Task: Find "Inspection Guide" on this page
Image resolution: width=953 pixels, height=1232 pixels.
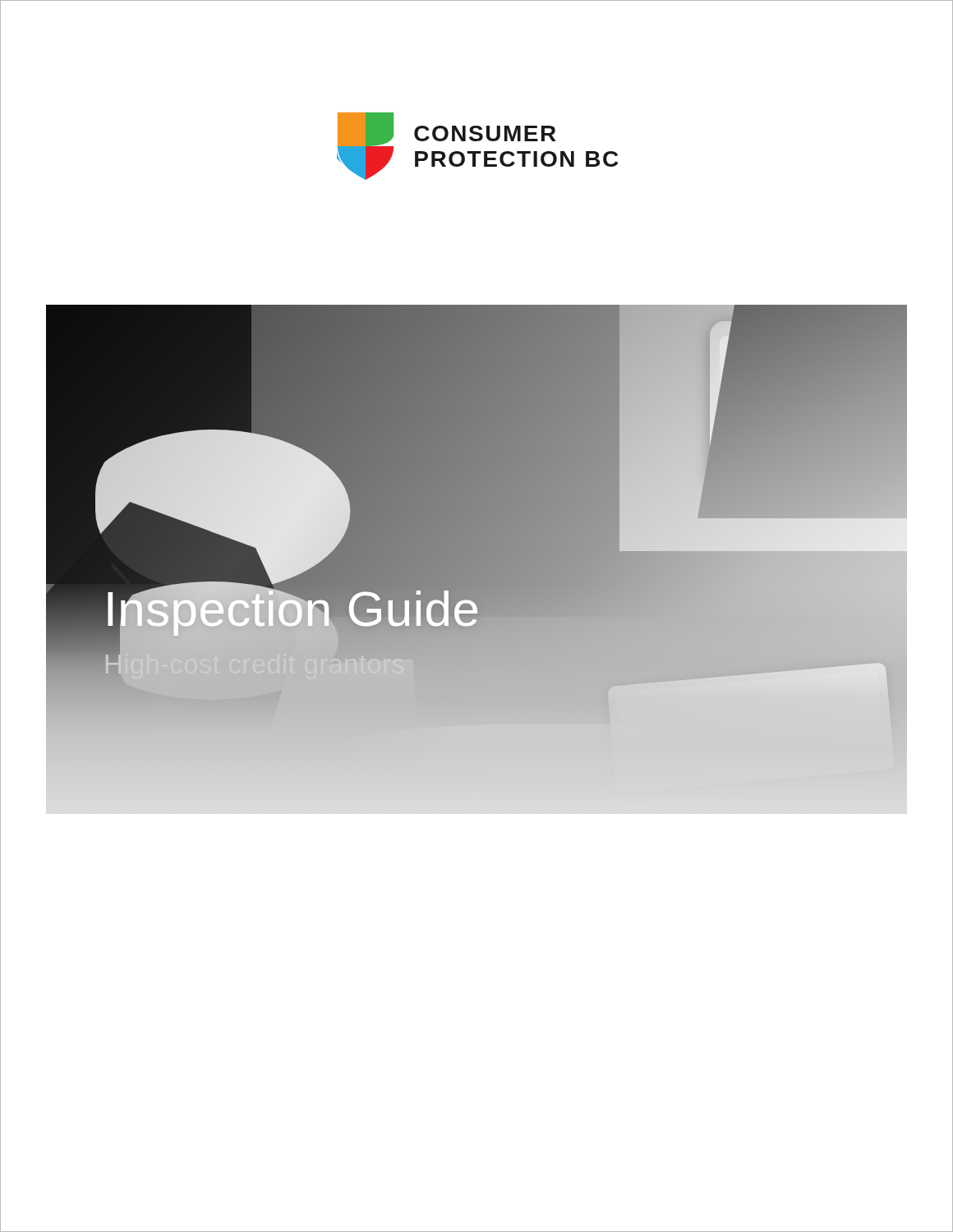Action: 292,609
